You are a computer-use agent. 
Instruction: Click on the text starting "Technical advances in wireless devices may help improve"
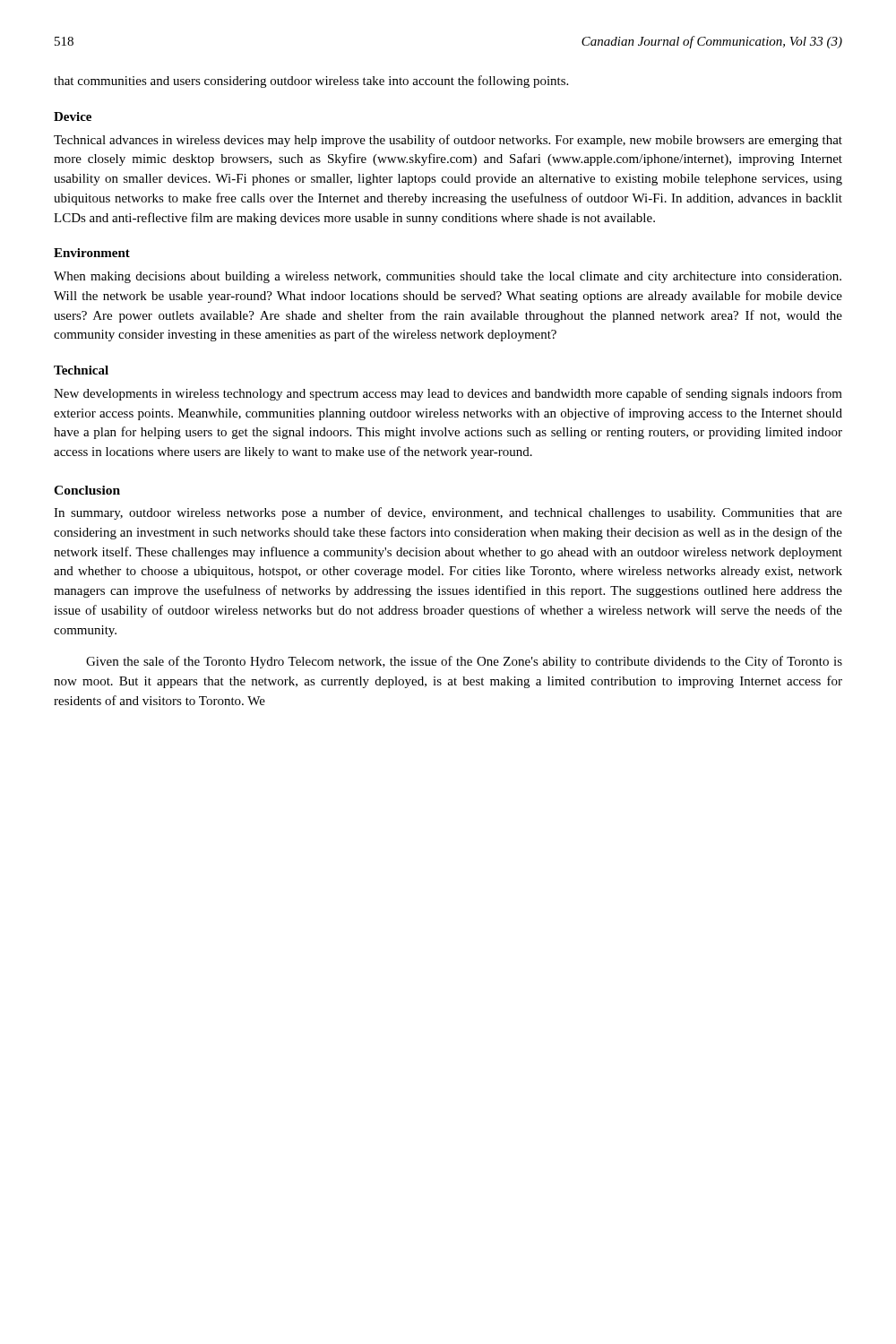pyautogui.click(x=448, y=179)
